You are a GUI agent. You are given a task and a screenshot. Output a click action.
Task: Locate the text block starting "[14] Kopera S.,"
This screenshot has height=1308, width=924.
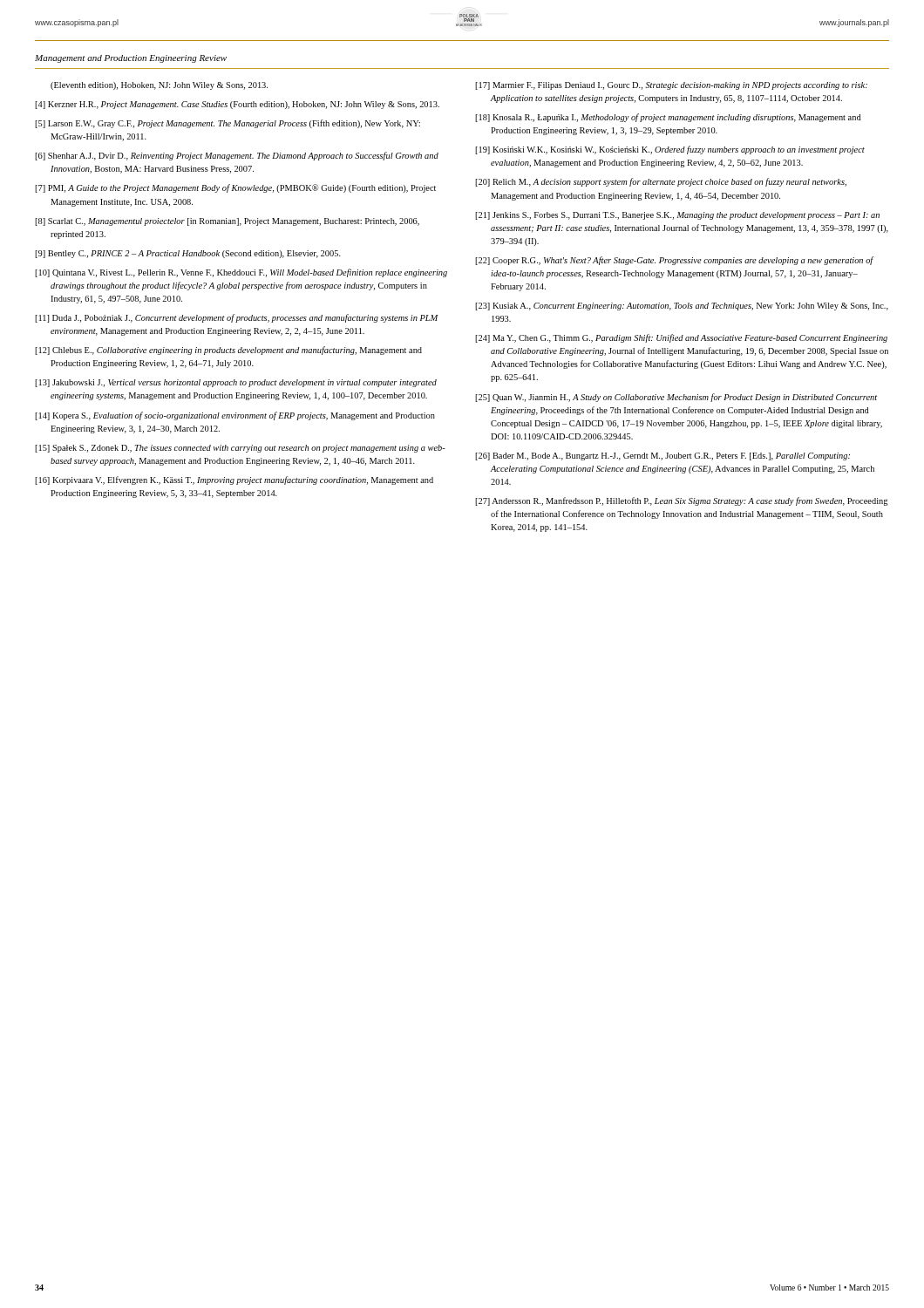click(x=235, y=422)
